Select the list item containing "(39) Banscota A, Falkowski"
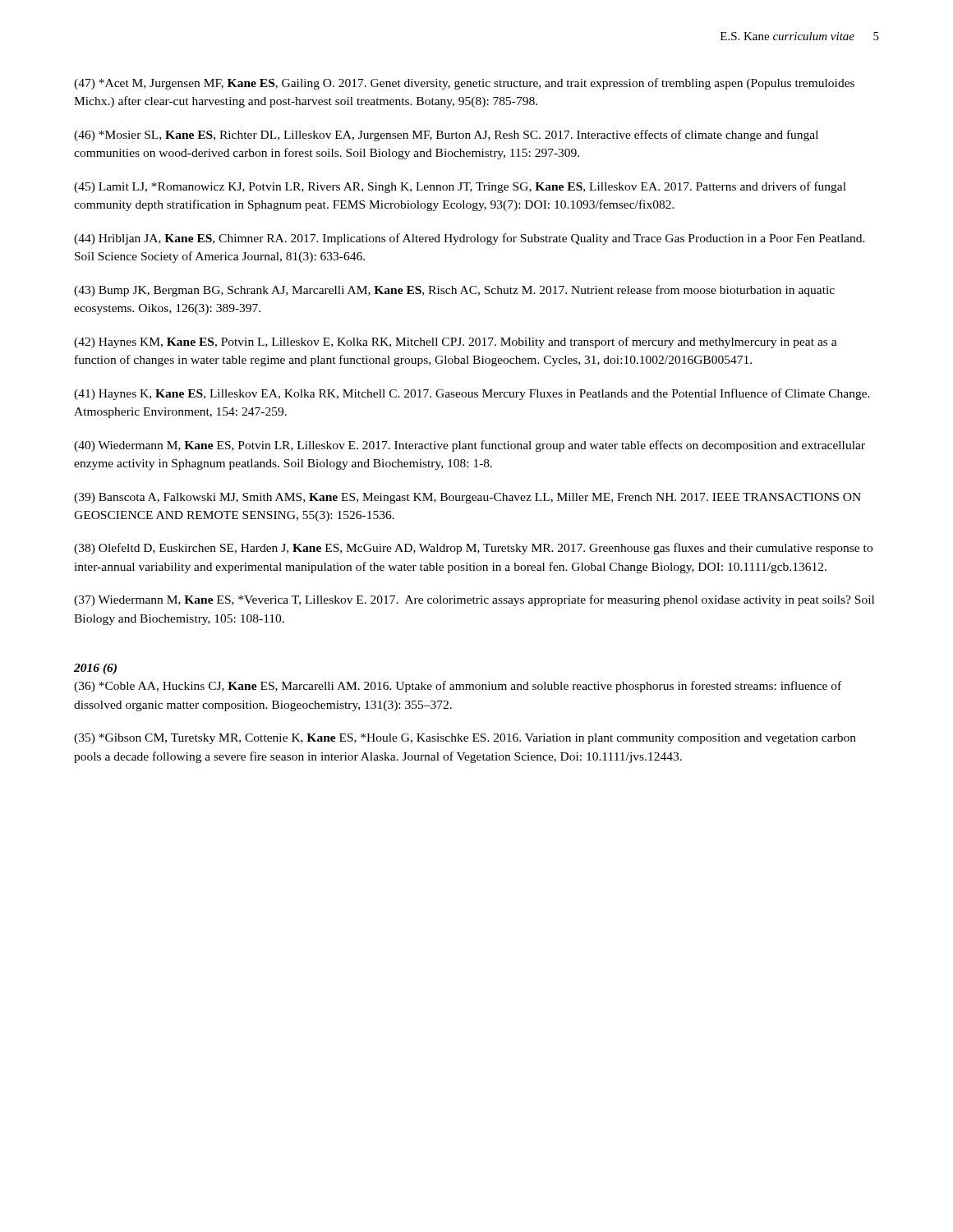 pos(468,505)
